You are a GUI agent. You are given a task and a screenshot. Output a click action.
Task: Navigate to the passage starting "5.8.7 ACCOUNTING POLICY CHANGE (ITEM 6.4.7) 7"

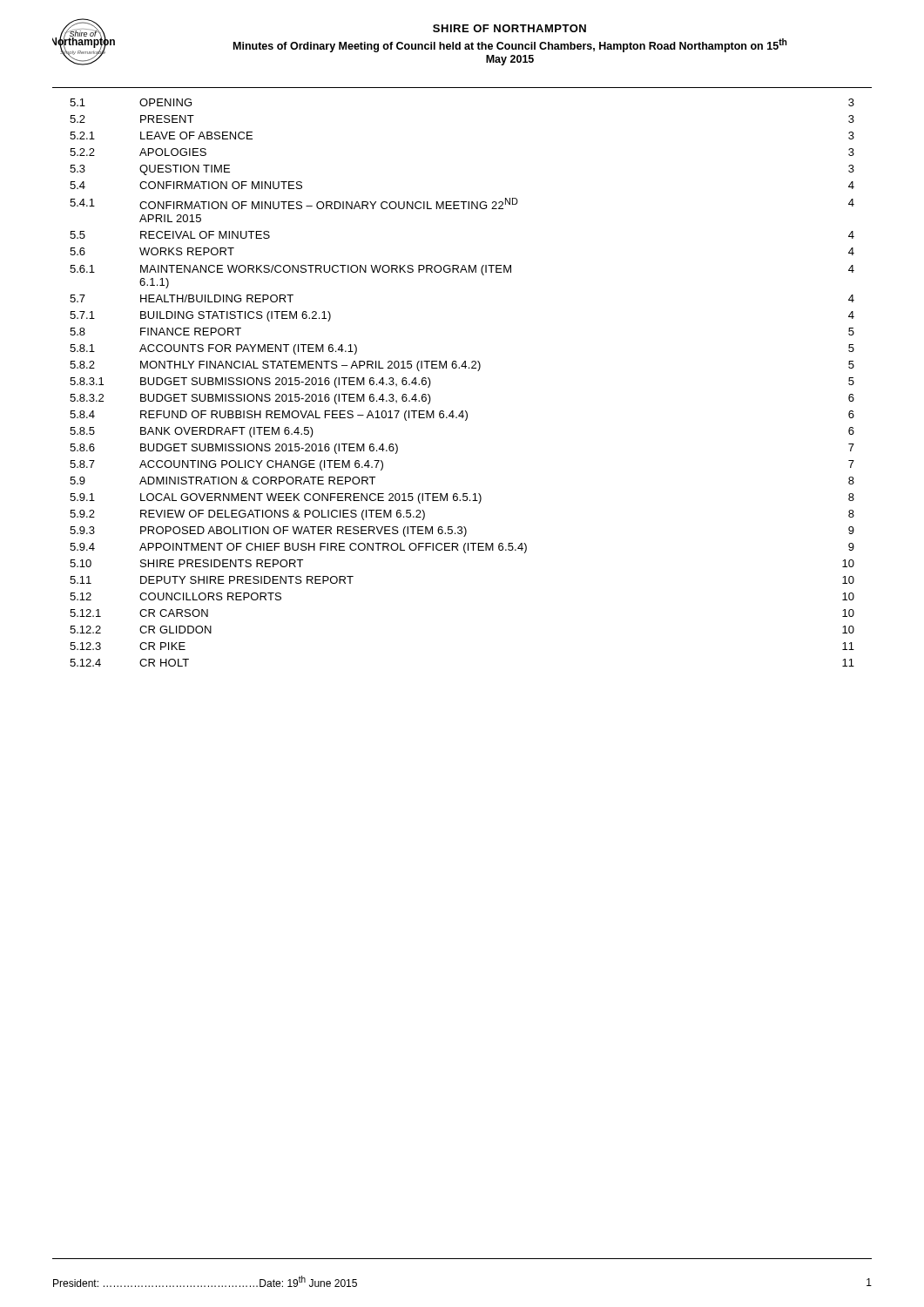point(83,465)
